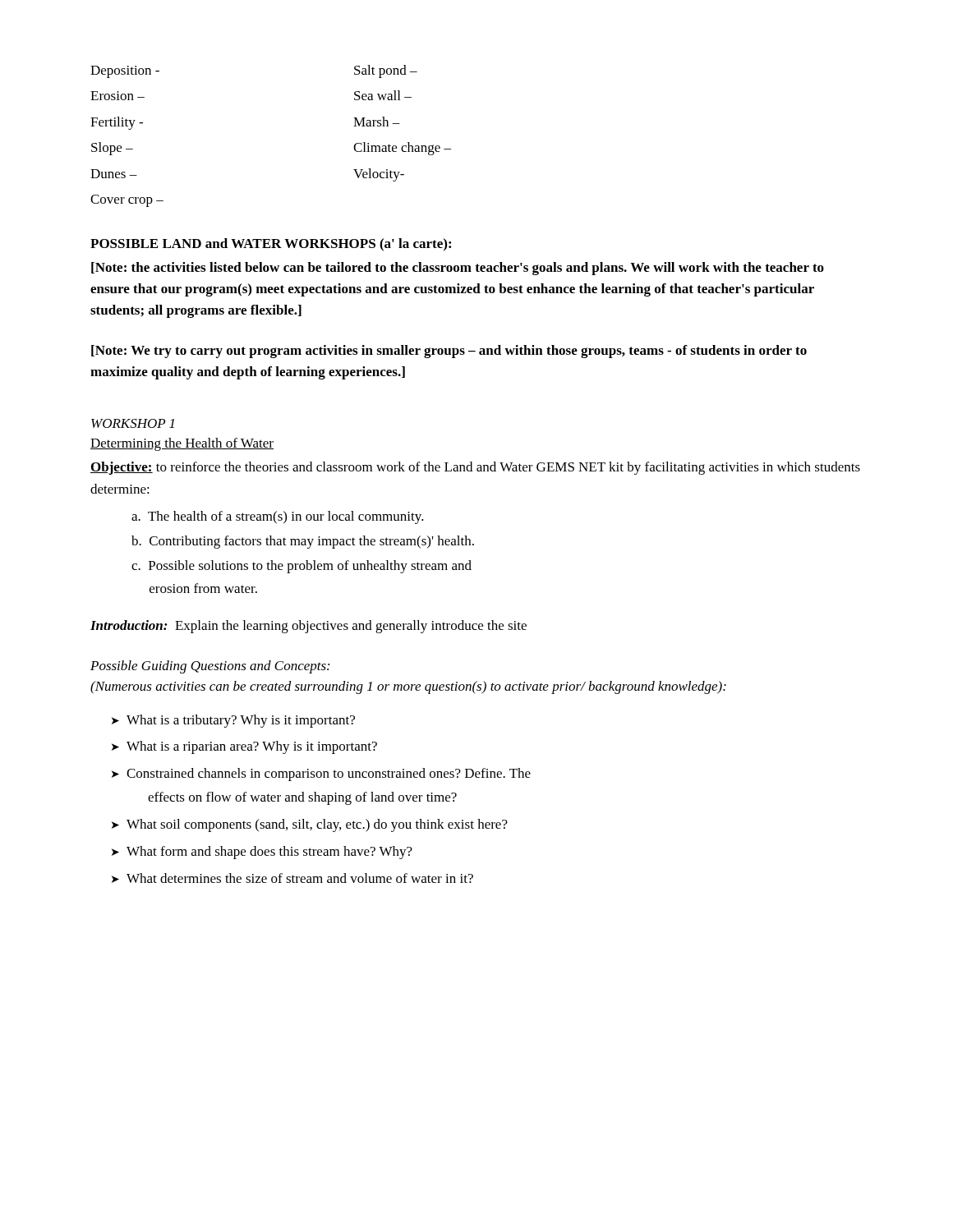Find the region starting "Determining the Health of Water"
The width and height of the screenshot is (953, 1232).
[x=182, y=443]
